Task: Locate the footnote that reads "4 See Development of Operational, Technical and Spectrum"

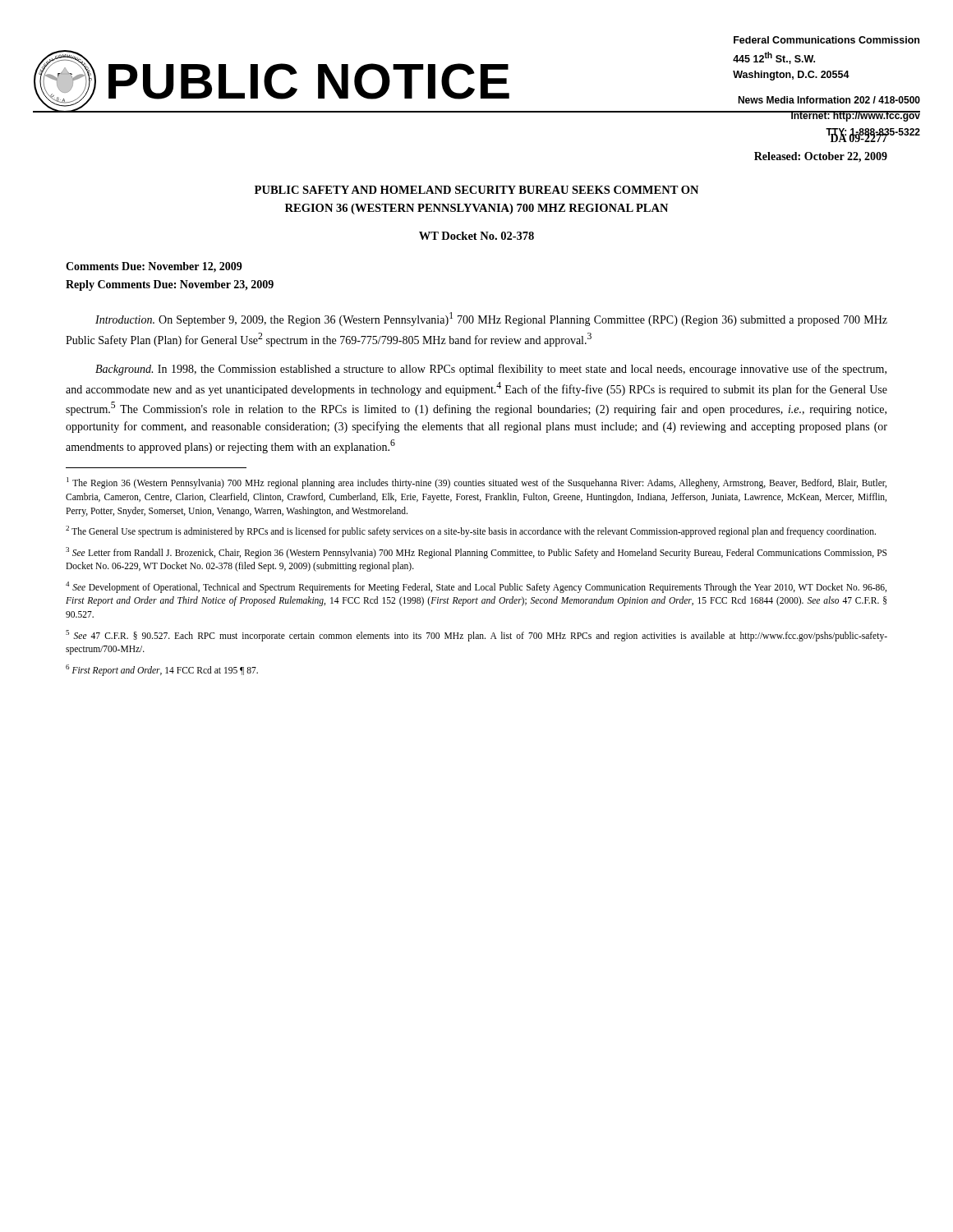Action: point(476,600)
